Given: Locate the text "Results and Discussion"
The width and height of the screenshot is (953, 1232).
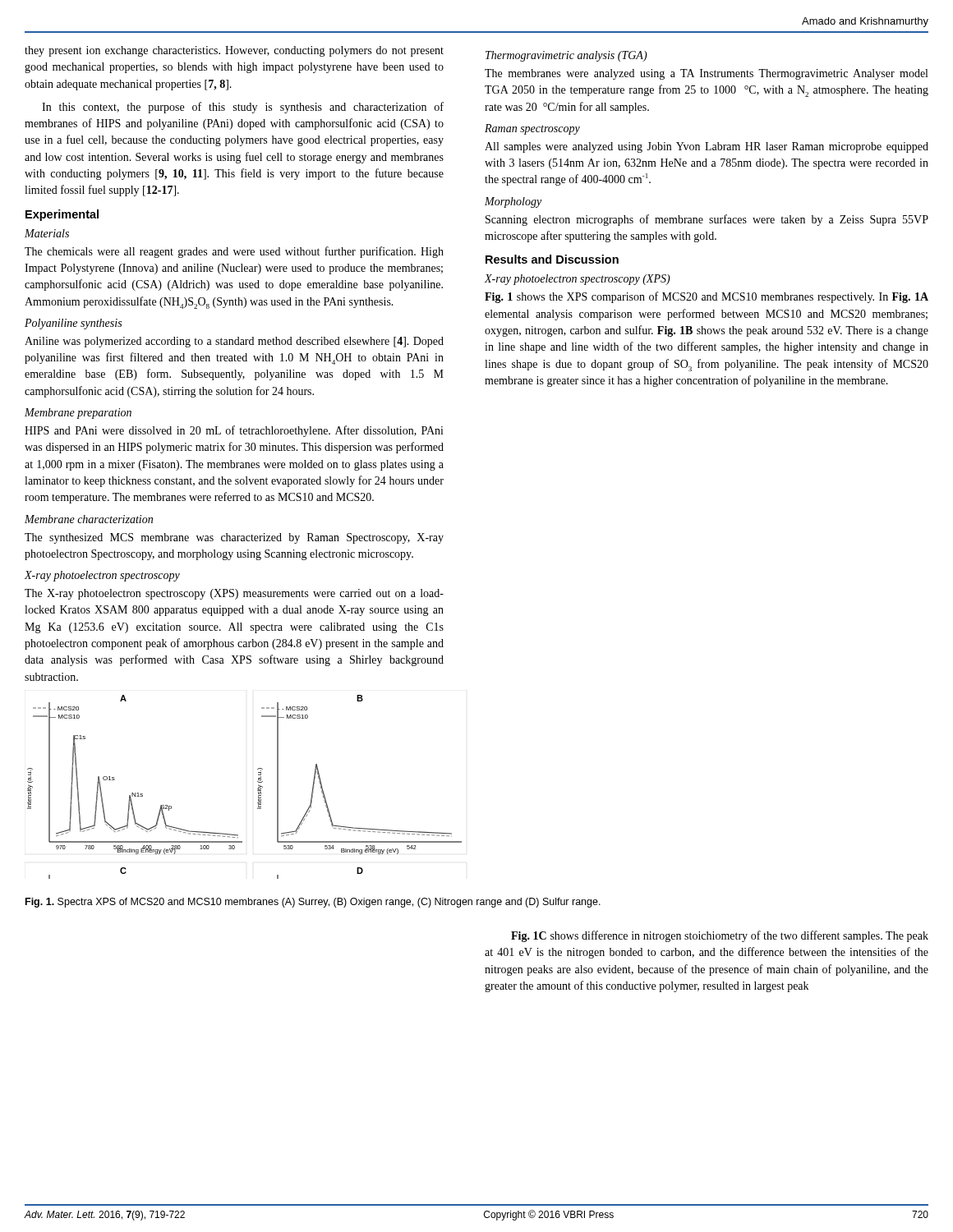Looking at the screenshot, I should tap(552, 260).
